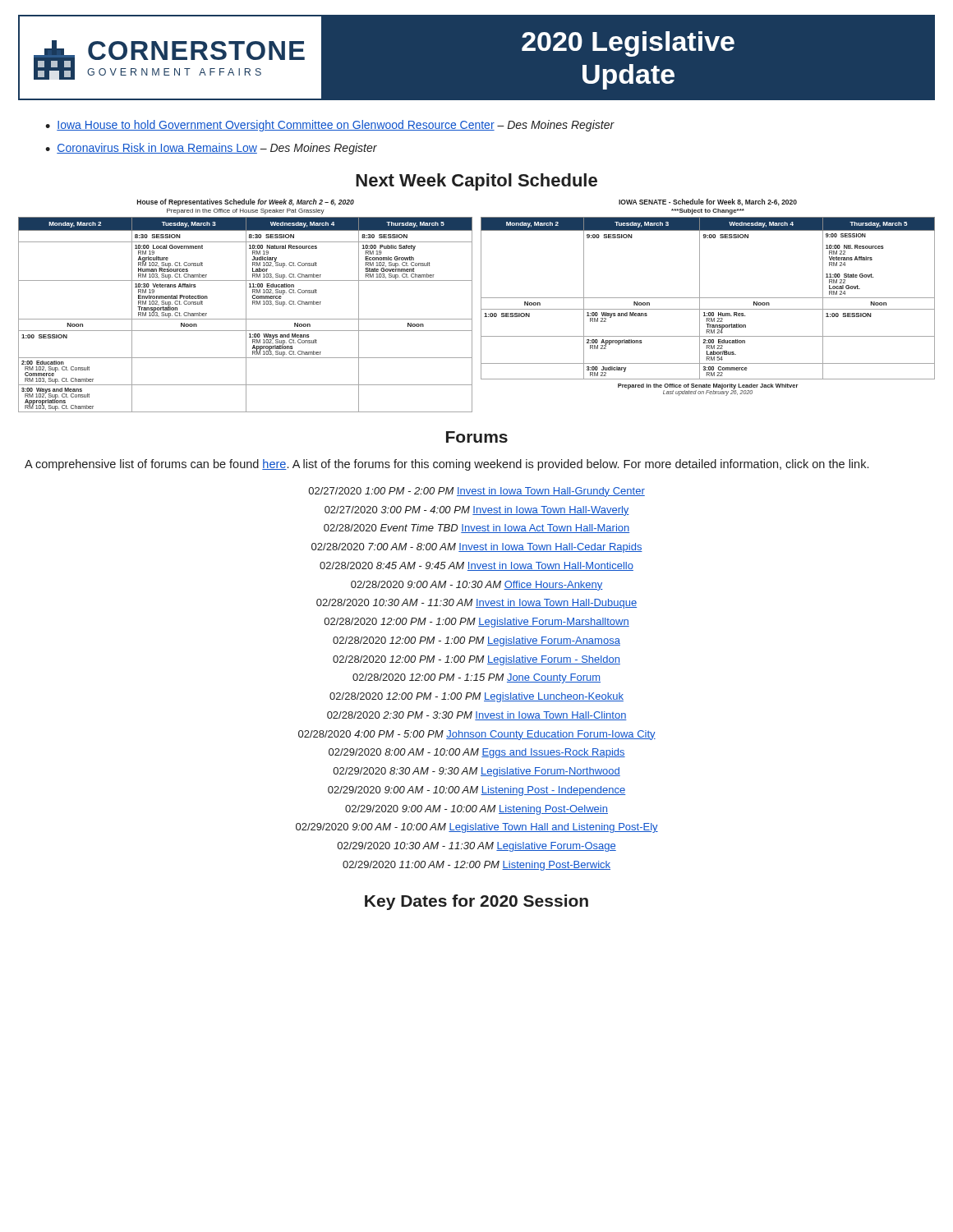Screen dimensions: 1232x953
Task: Find the list item with the text "02/29/2020 10:30 AM -"
Action: [x=476, y=846]
